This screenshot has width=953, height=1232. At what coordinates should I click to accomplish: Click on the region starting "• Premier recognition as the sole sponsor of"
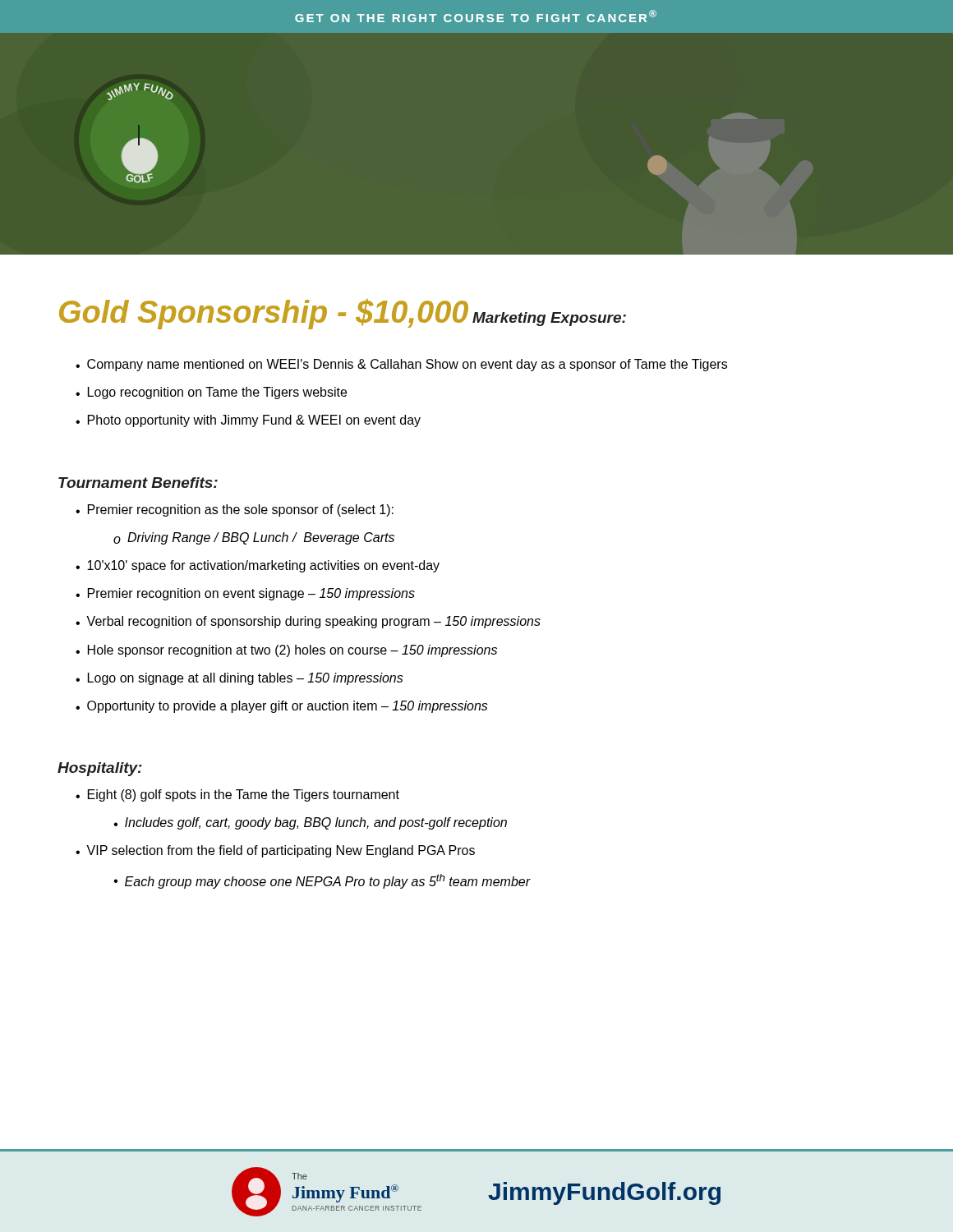(235, 510)
